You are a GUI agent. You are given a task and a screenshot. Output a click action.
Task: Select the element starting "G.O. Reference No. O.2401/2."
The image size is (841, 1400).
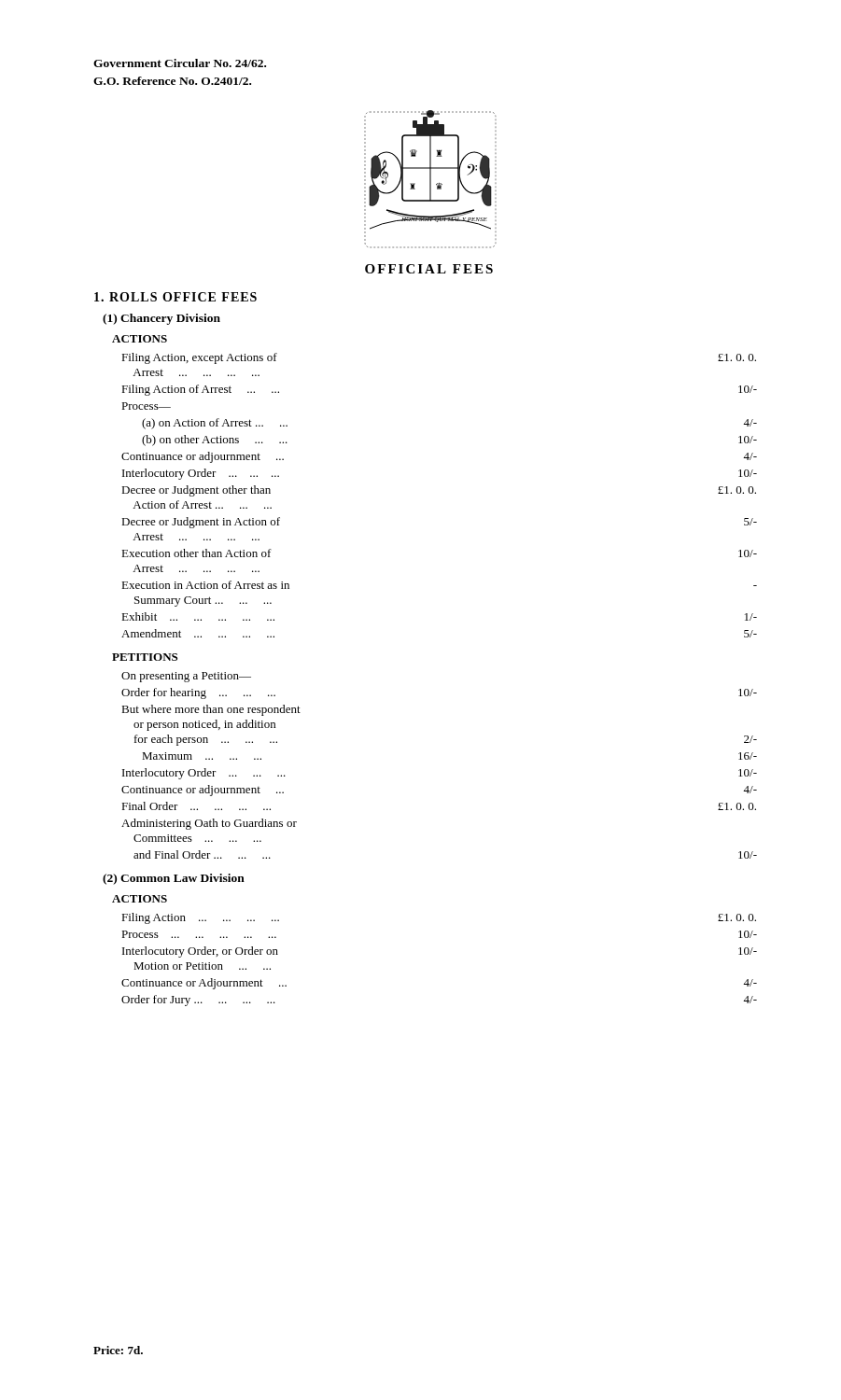pos(173,81)
